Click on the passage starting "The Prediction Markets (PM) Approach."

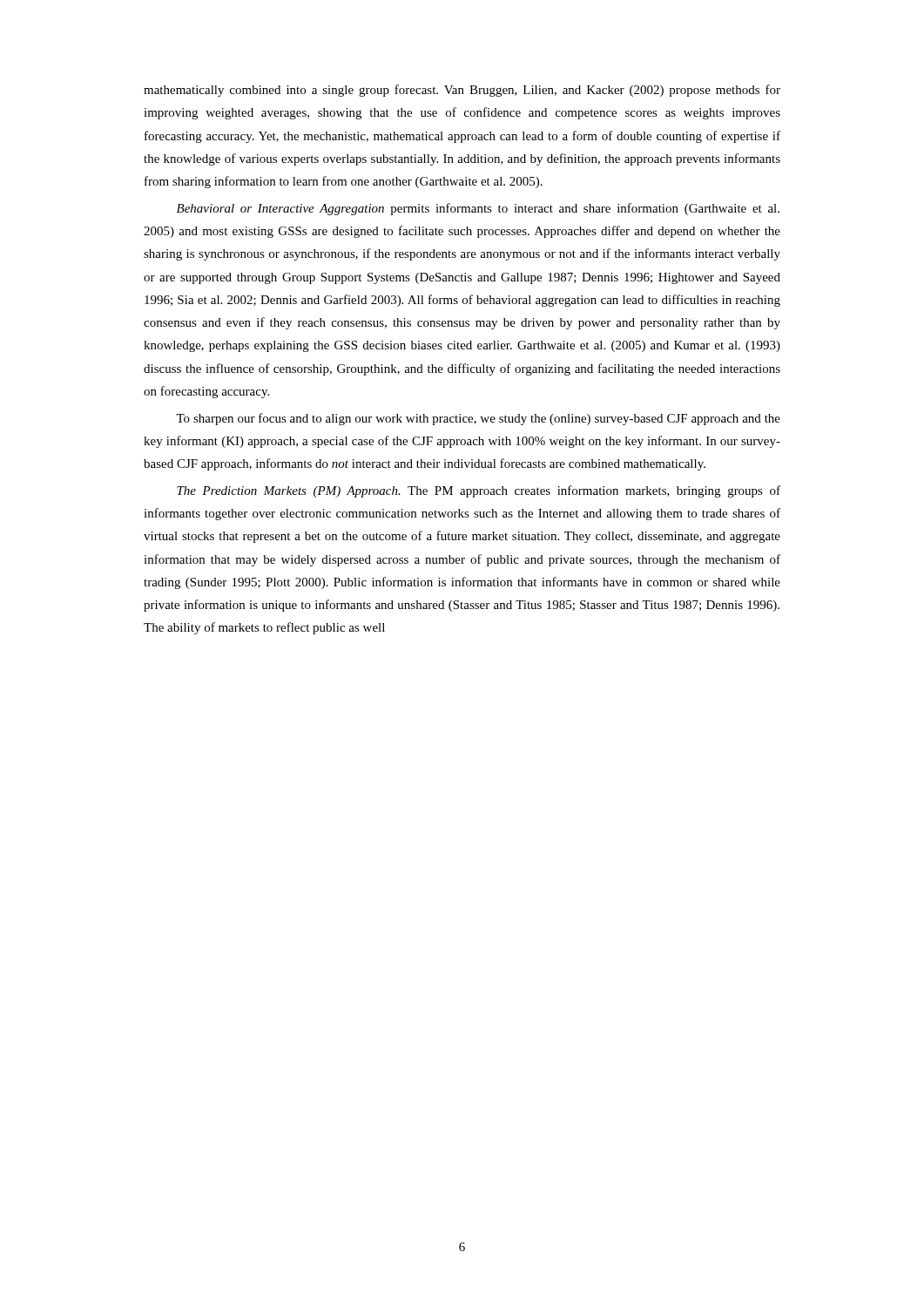[462, 559]
